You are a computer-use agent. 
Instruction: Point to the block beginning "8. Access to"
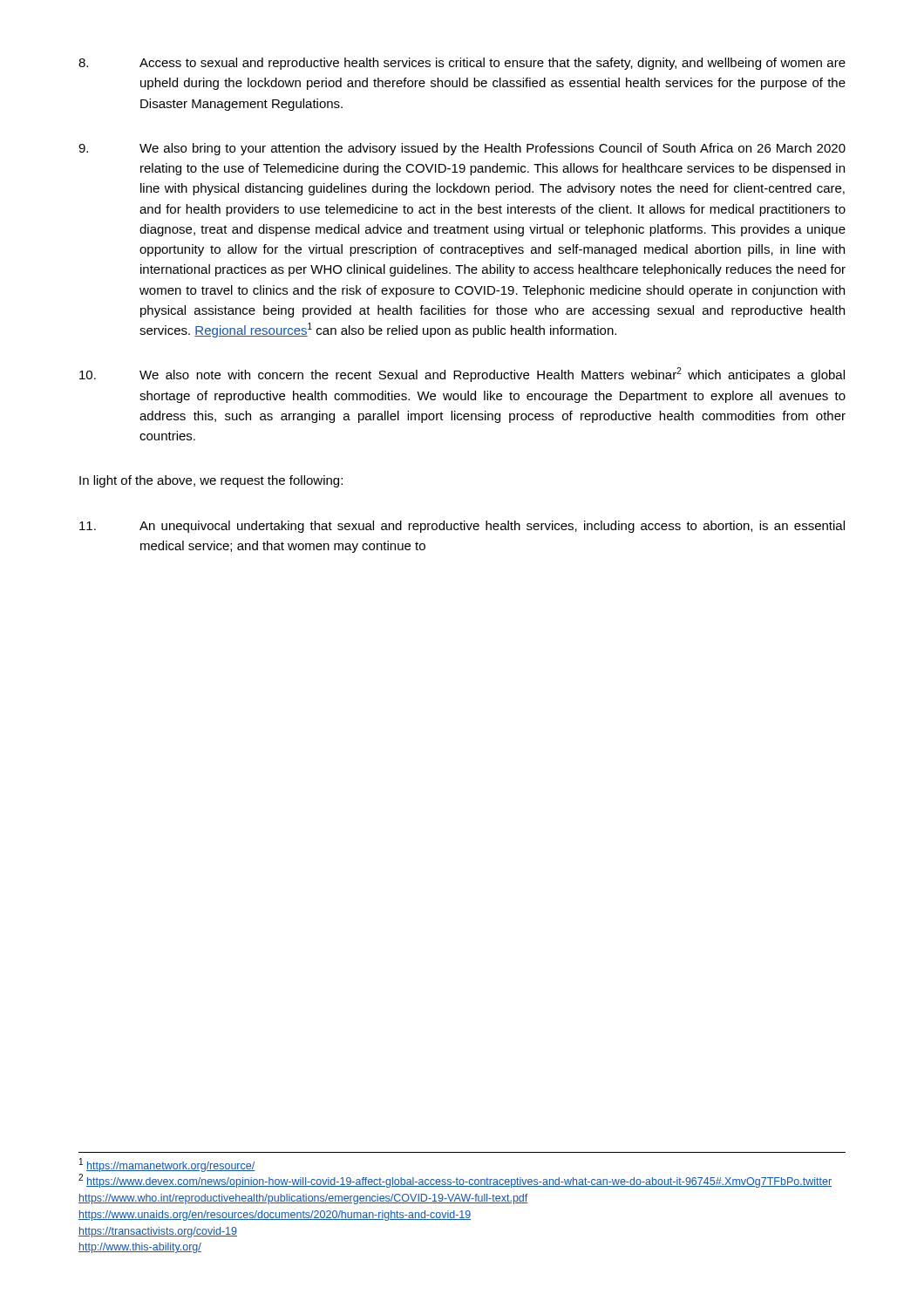(462, 83)
